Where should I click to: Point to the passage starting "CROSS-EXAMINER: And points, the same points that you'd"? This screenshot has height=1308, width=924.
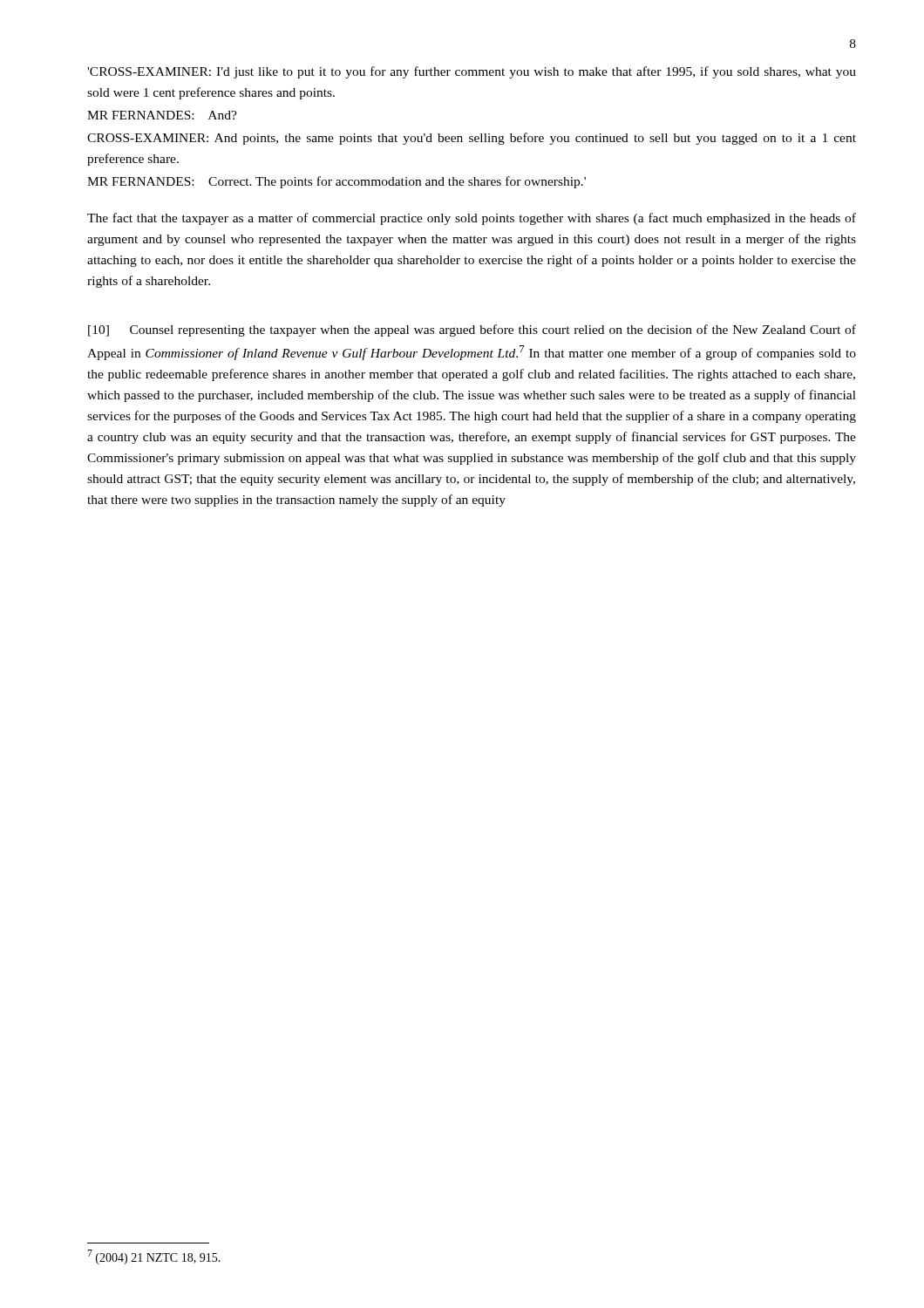coord(472,148)
